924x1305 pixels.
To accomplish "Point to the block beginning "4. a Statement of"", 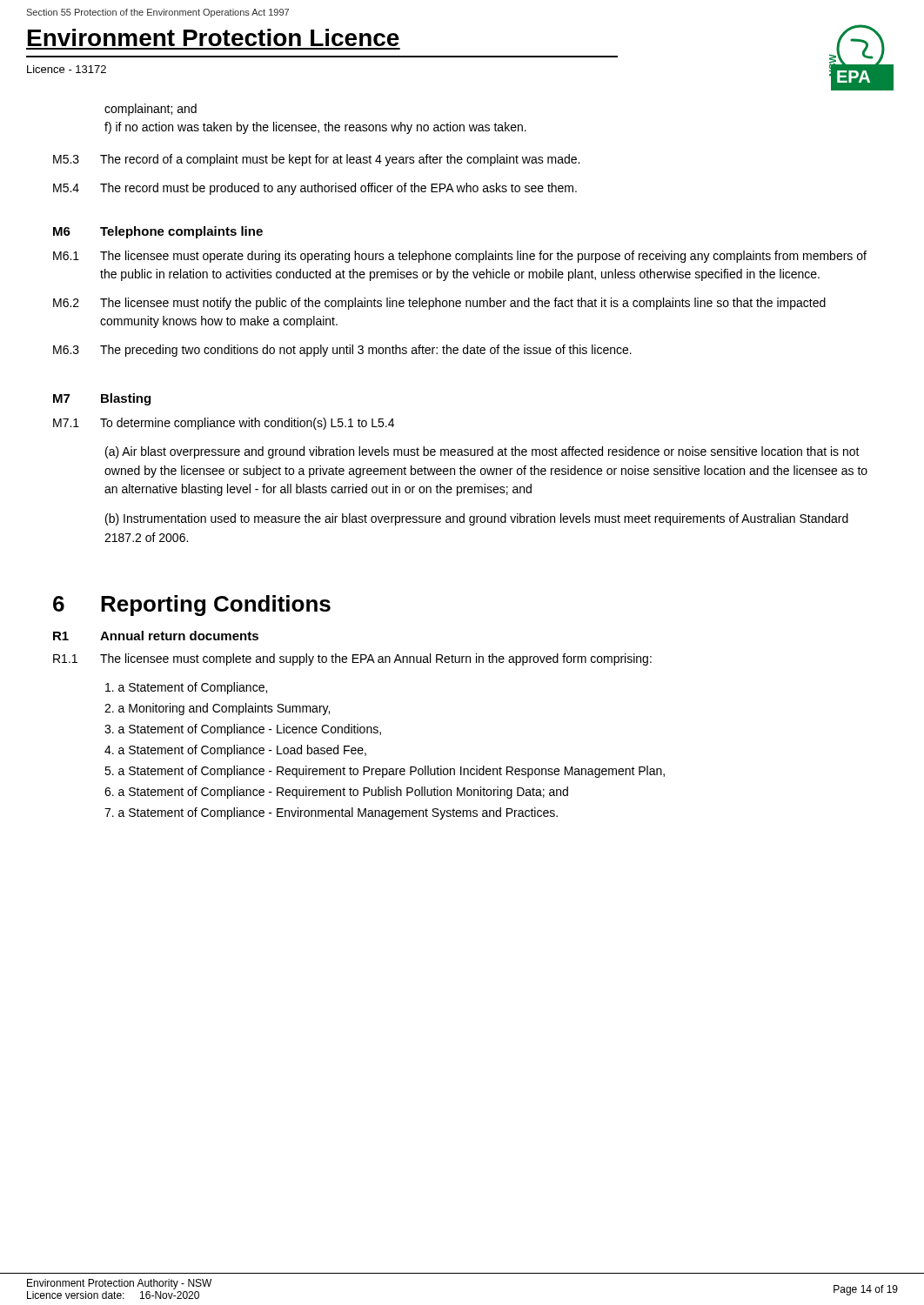I will click(236, 750).
